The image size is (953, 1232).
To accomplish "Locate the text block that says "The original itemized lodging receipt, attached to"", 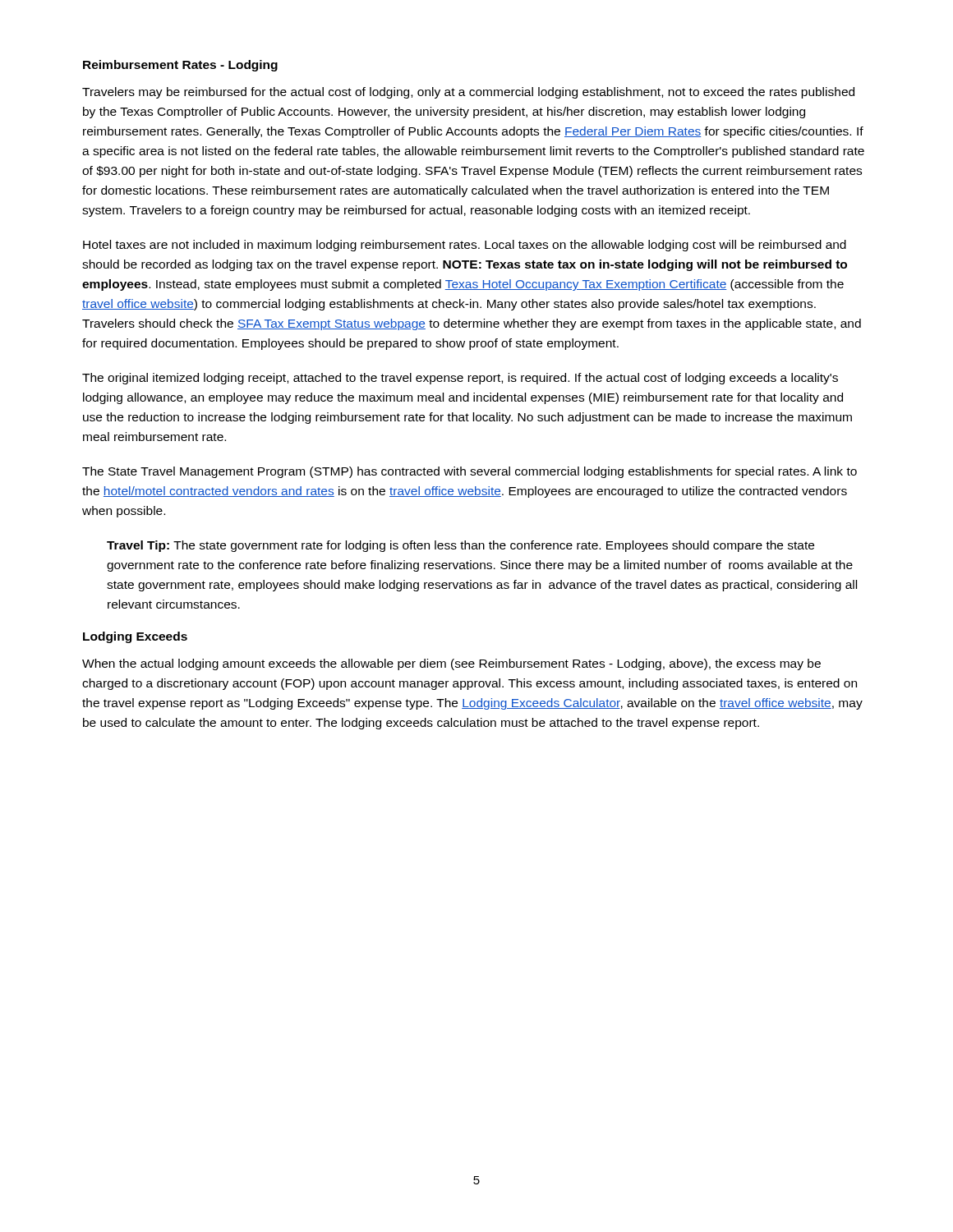I will 467,407.
